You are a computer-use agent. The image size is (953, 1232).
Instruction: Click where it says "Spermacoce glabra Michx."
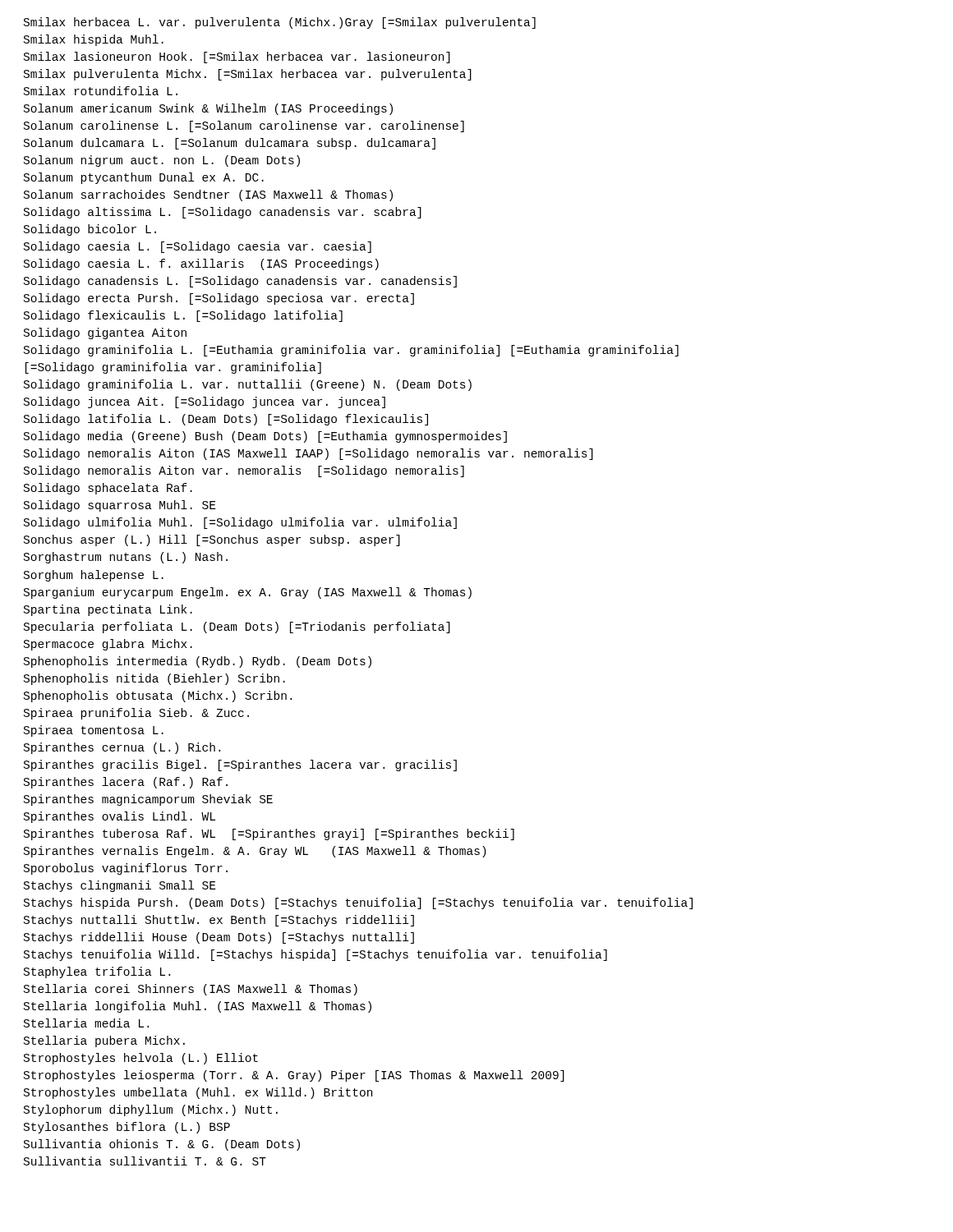[x=109, y=644]
